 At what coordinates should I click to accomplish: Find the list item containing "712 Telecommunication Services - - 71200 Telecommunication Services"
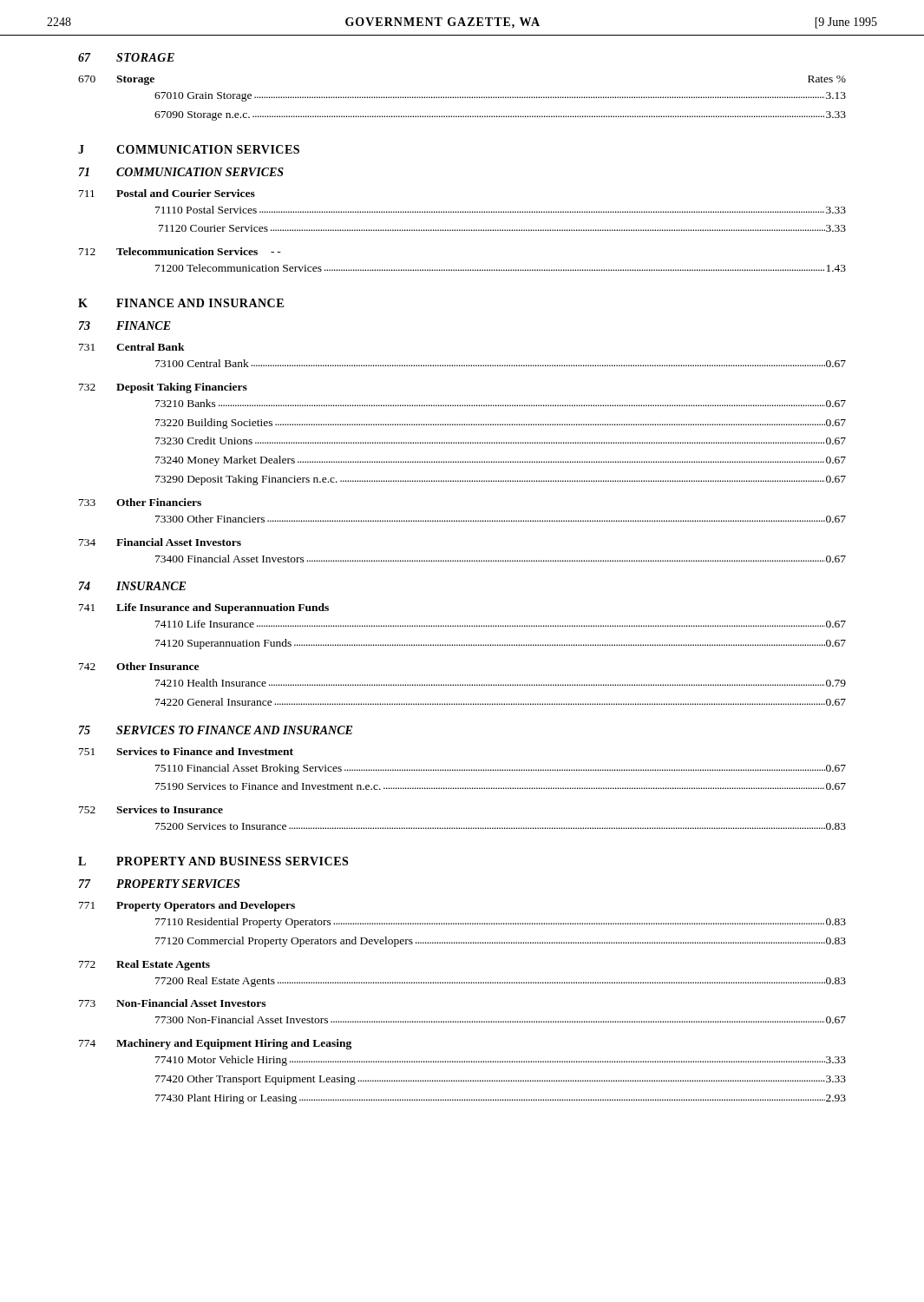pyautogui.click(x=462, y=261)
